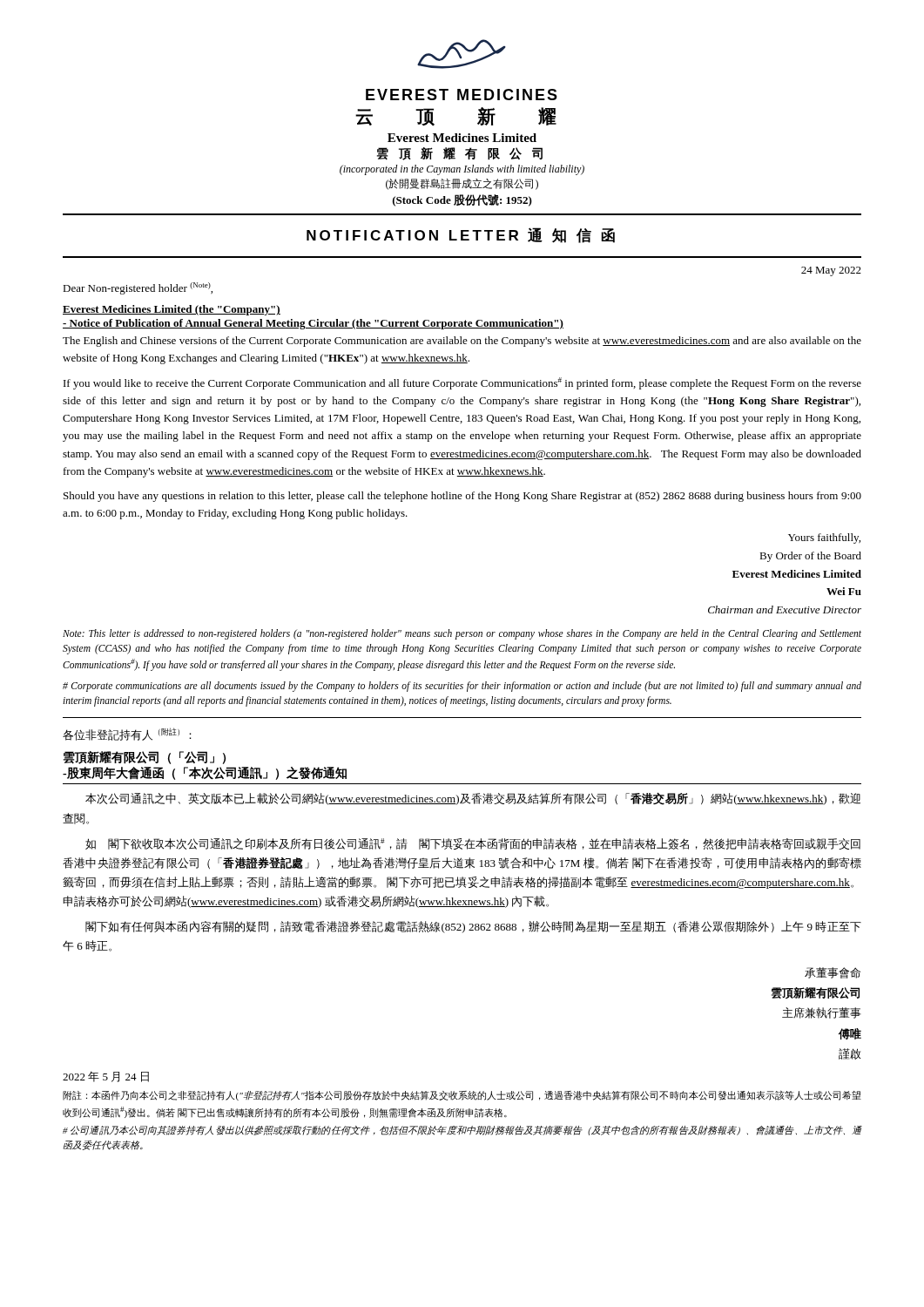Click on the text block that says "(incorporated in the Cayman Islands with"
The width and height of the screenshot is (924, 1307).
tap(462, 169)
